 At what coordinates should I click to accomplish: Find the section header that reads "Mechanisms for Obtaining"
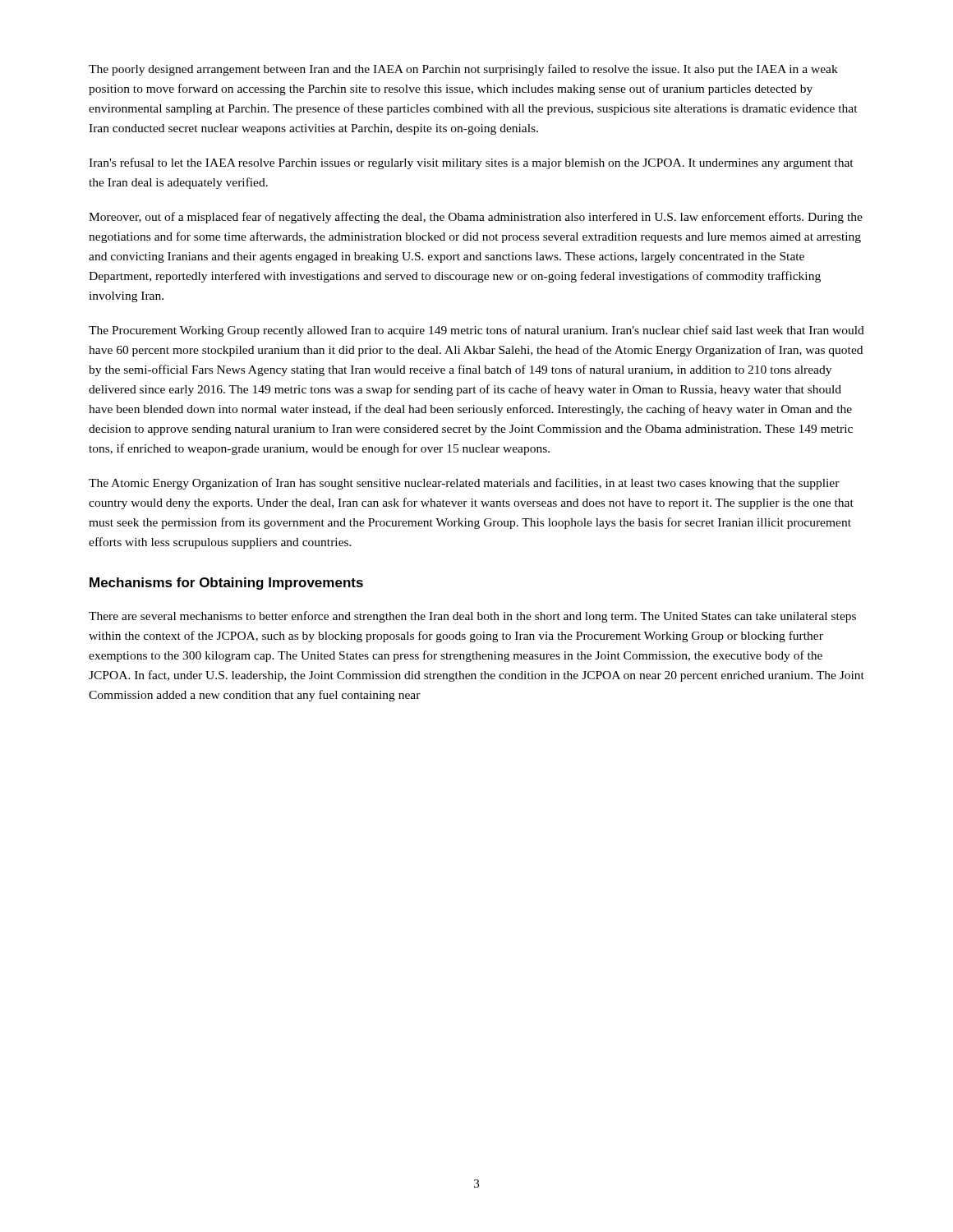(x=226, y=583)
